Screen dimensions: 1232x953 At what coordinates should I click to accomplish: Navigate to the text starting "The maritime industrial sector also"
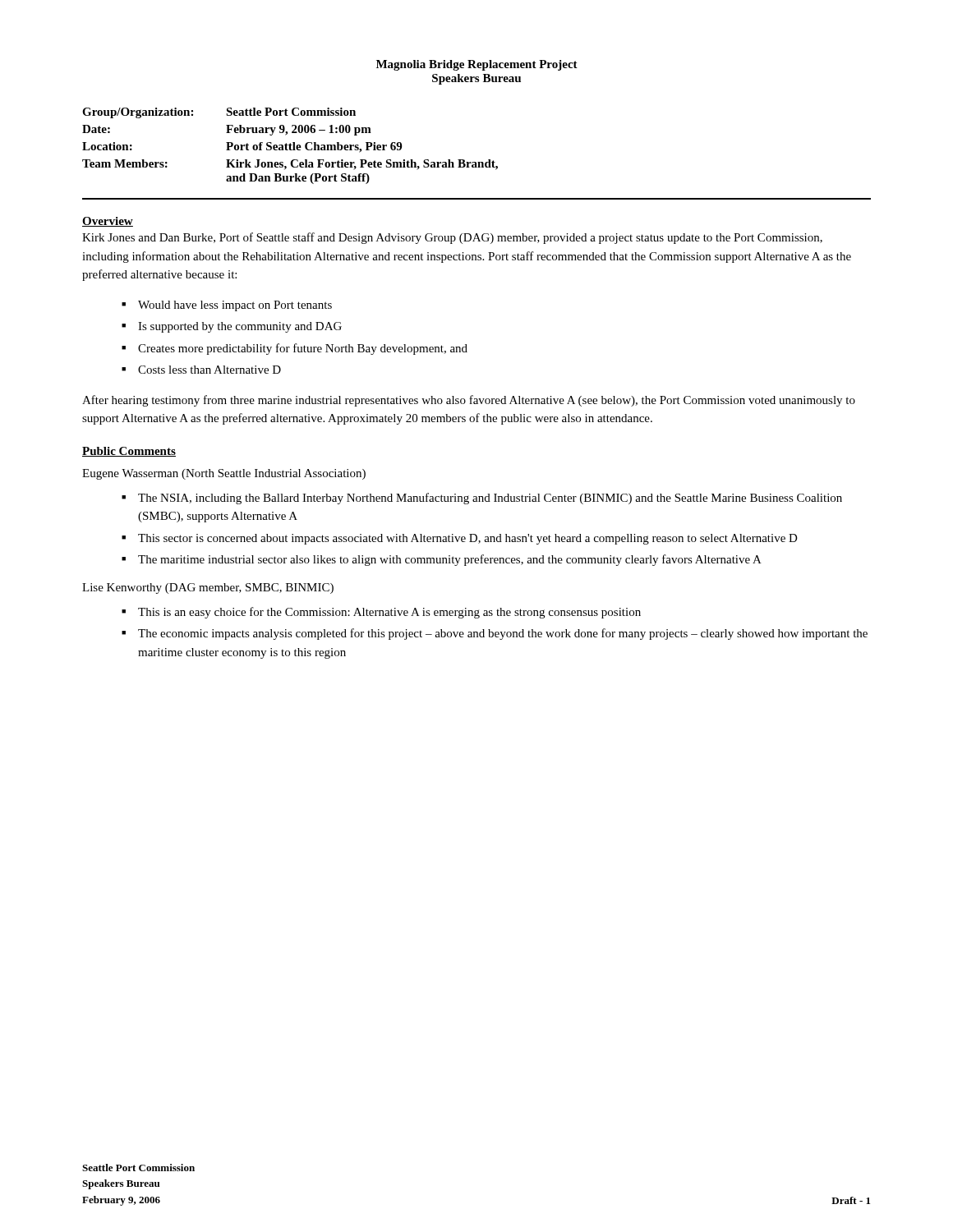tap(450, 559)
